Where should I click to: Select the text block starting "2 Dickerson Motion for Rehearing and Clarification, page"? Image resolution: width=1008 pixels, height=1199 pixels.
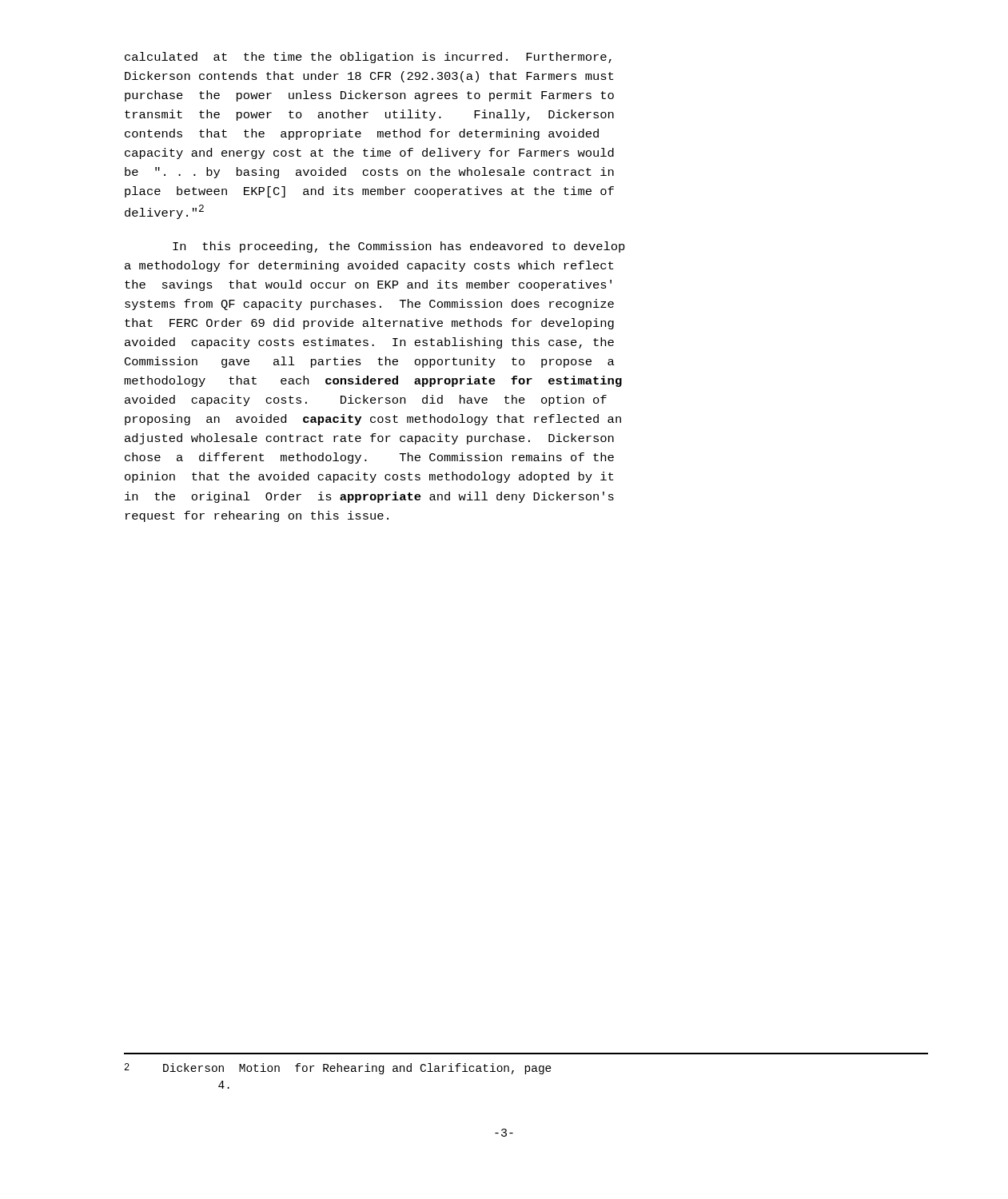(526, 1078)
